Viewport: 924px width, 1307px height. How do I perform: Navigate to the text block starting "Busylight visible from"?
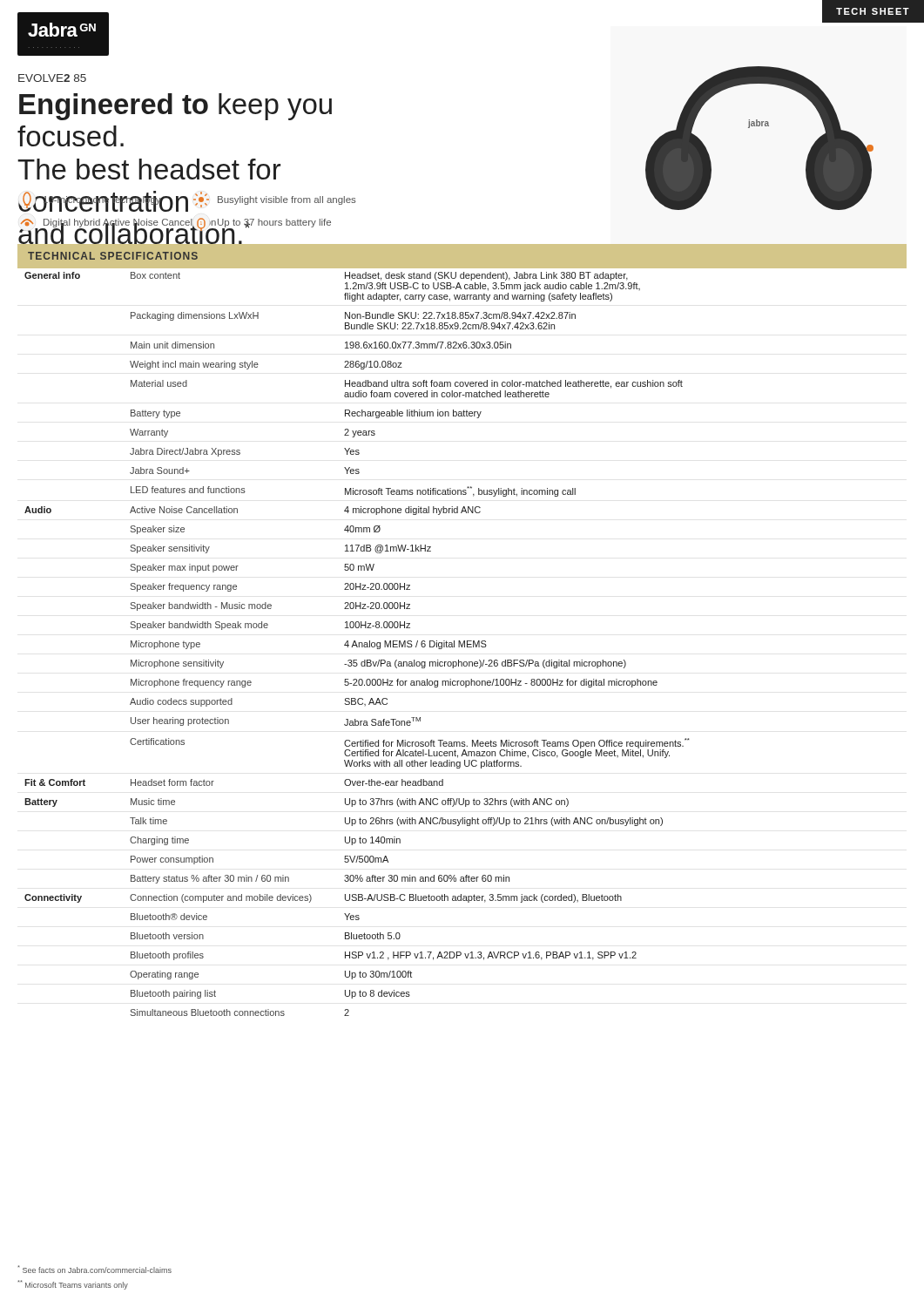(274, 200)
